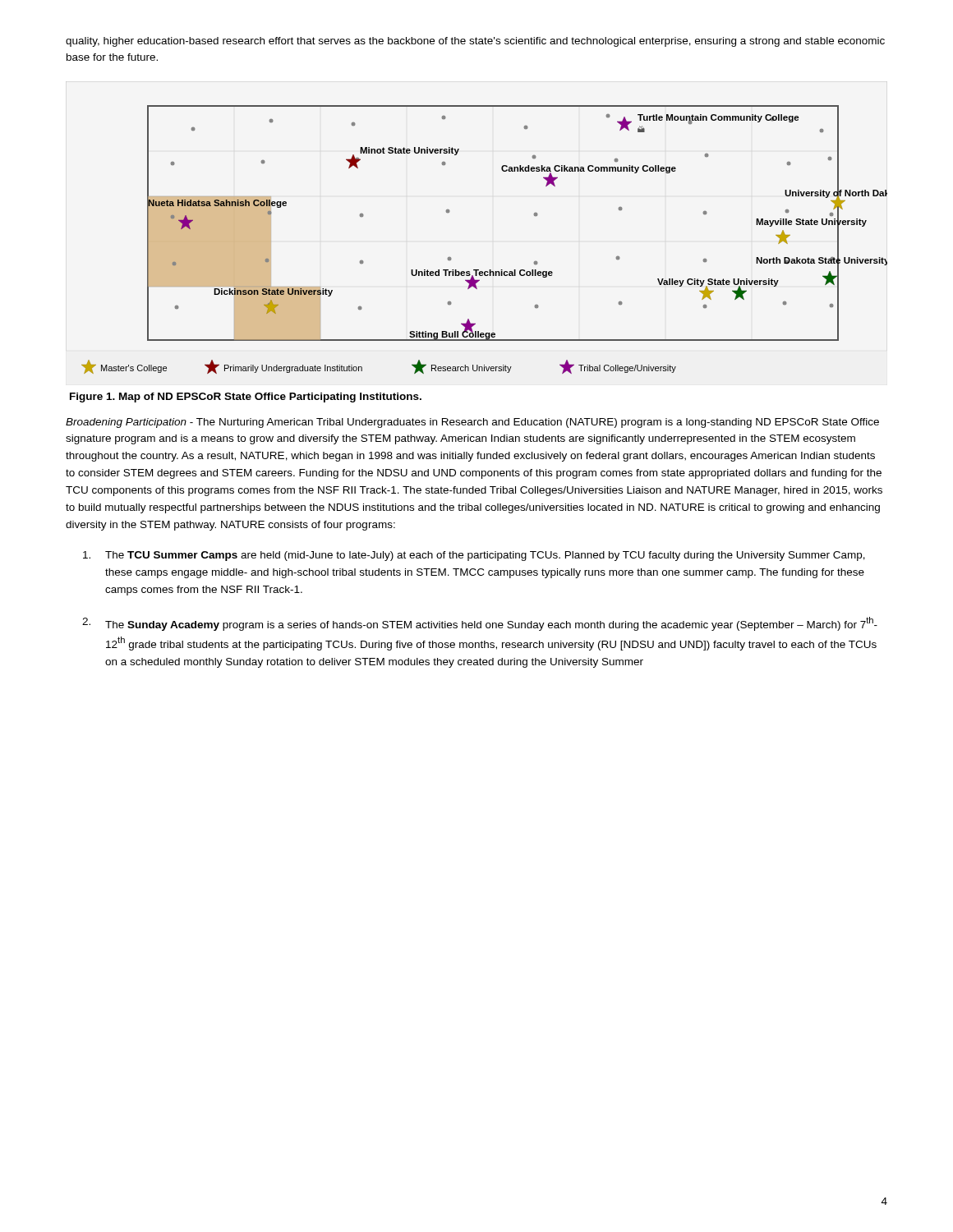Select the text block that says "quality, higher education-based research effort"

pyautogui.click(x=475, y=49)
